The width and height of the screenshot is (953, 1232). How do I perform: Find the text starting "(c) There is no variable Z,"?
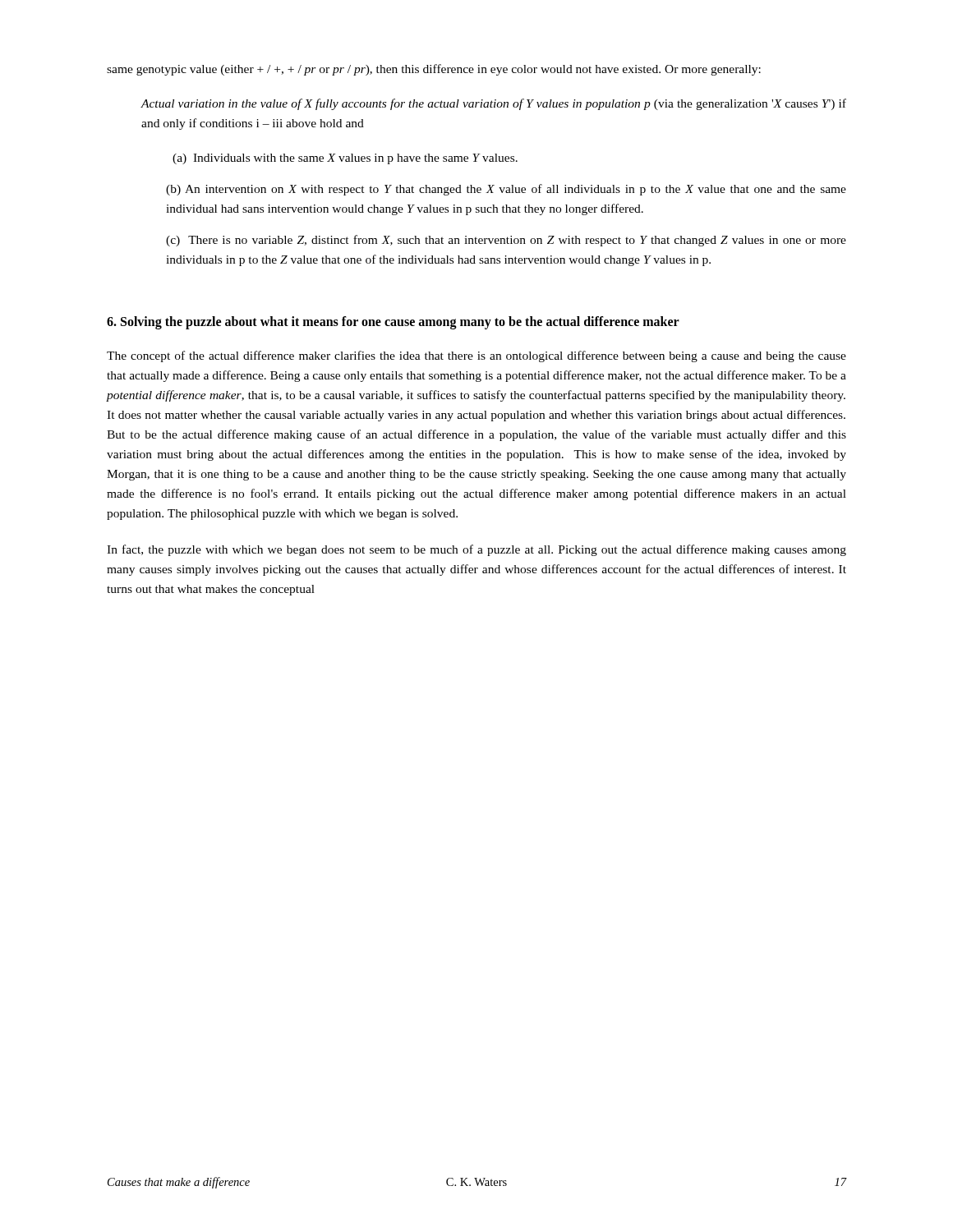506,249
